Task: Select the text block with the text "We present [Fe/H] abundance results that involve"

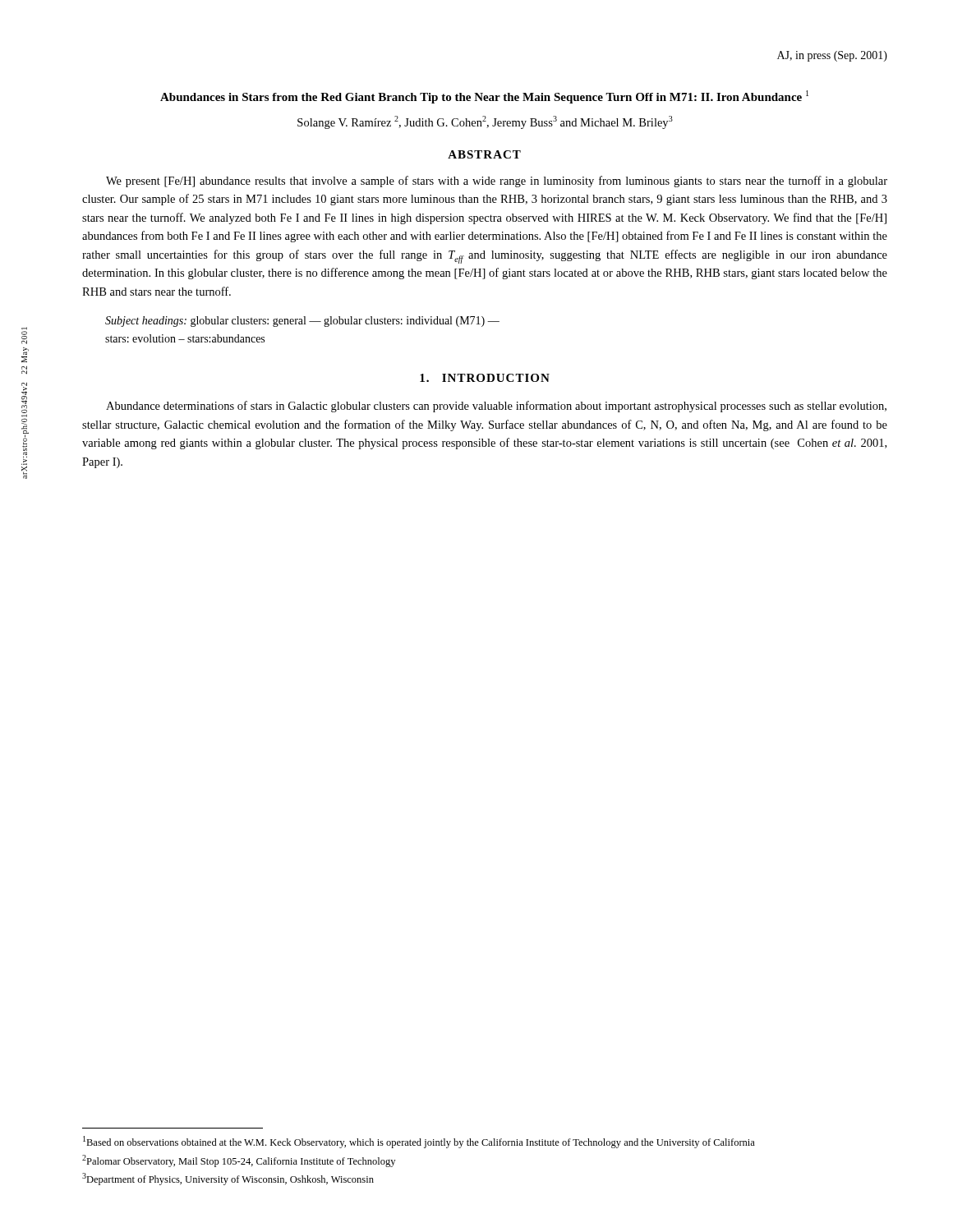Action: (x=485, y=236)
